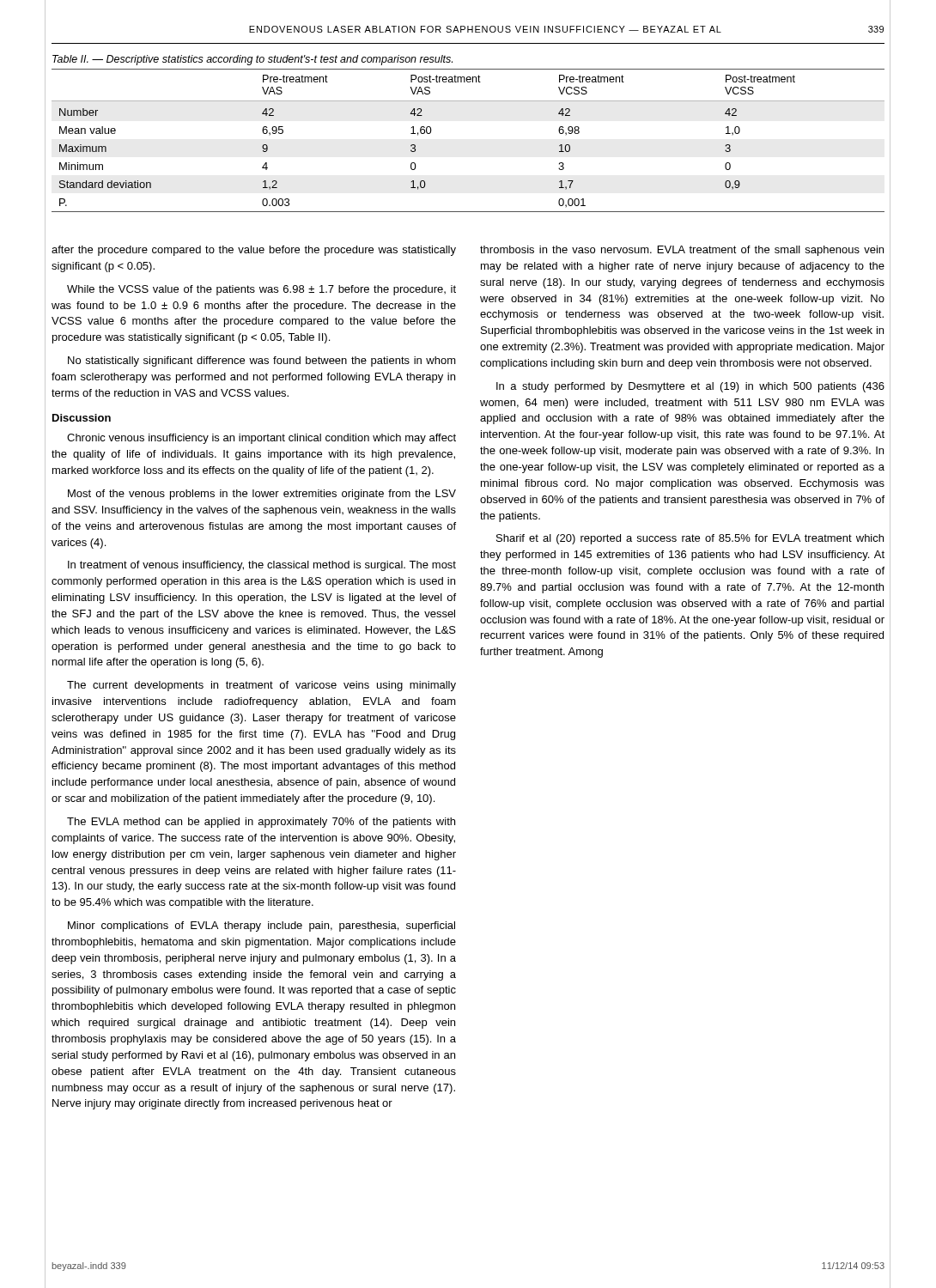Select the table that reads "Pre-treatment VAS"
936x1288 pixels.
point(468,133)
